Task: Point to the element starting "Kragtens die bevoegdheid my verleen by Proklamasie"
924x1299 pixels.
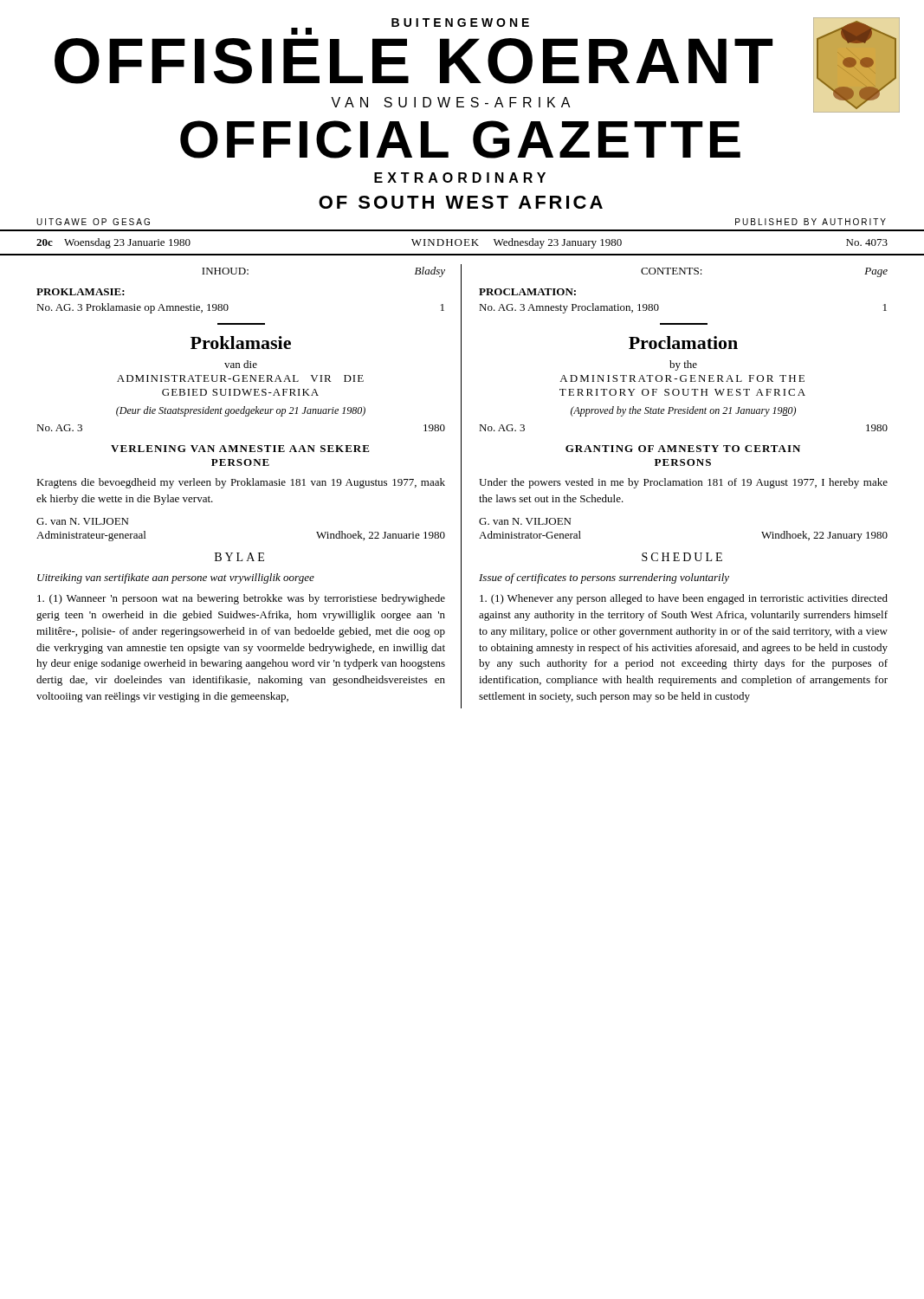Action: click(241, 490)
